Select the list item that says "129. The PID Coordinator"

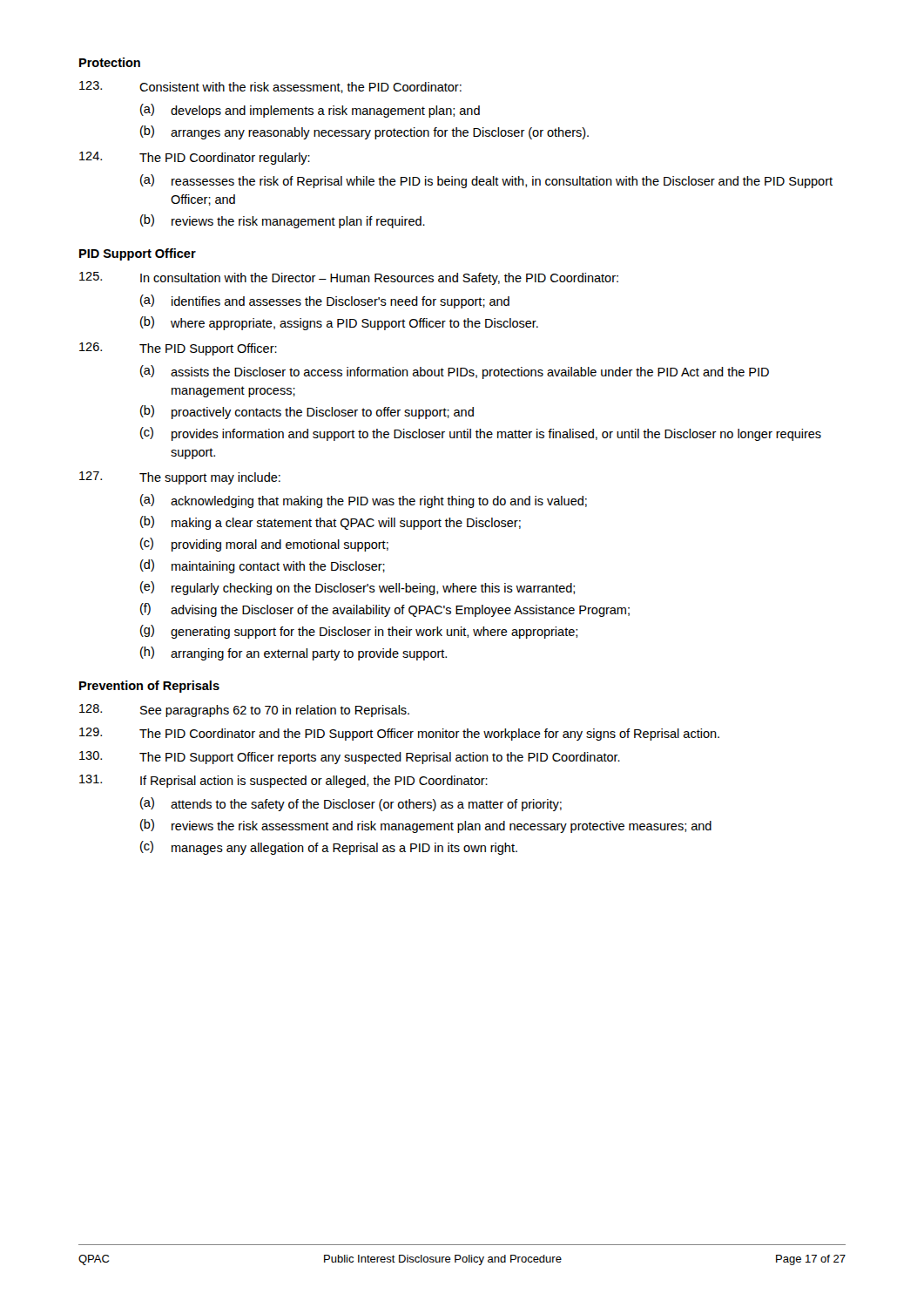pos(462,734)
